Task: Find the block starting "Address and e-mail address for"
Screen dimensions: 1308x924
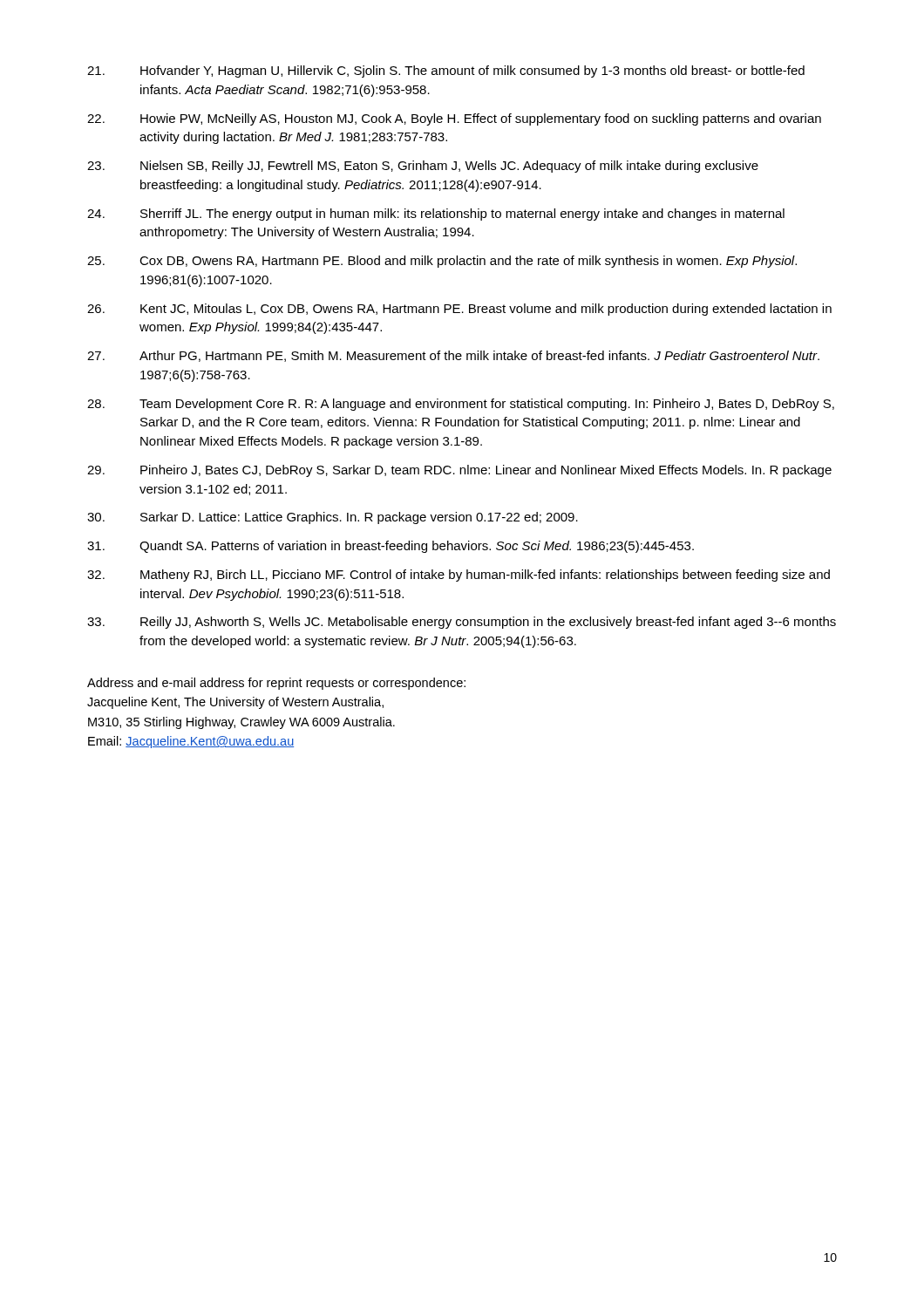Action: click(x=277, y=712)
